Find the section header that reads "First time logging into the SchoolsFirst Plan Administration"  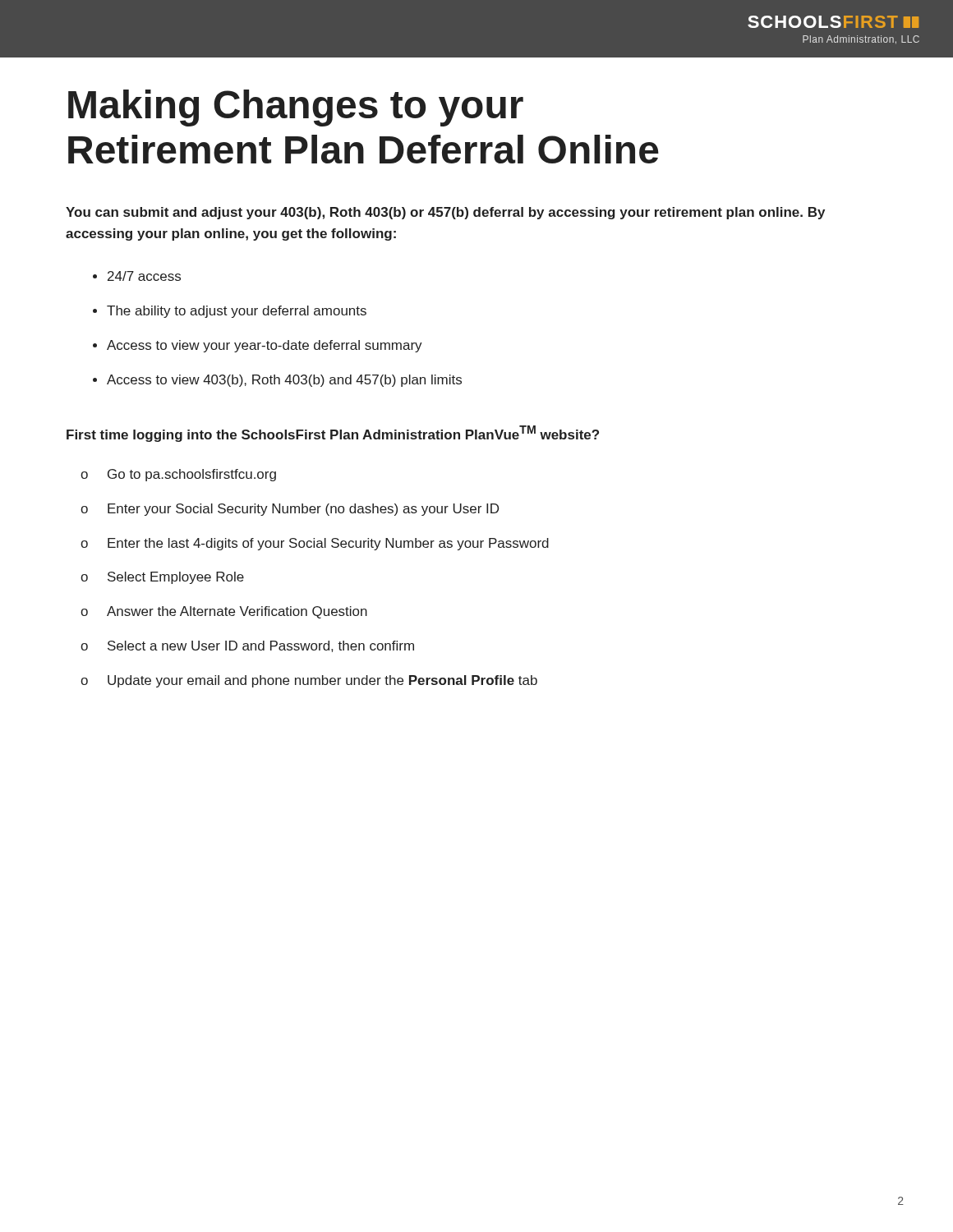click(x=476, y=434)
